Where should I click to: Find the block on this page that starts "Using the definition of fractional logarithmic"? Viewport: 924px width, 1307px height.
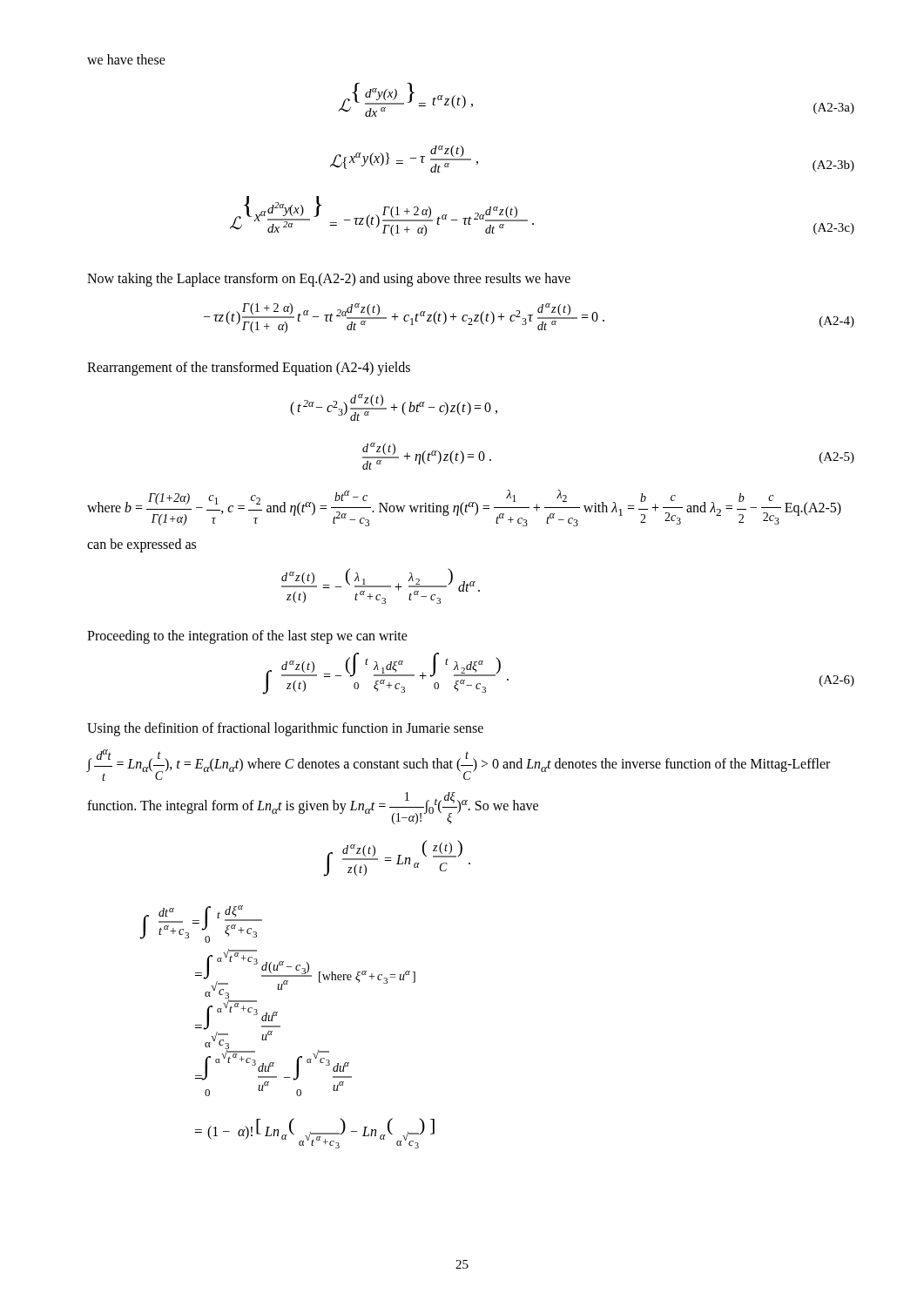pyautogui.click(x=285, y=728)
